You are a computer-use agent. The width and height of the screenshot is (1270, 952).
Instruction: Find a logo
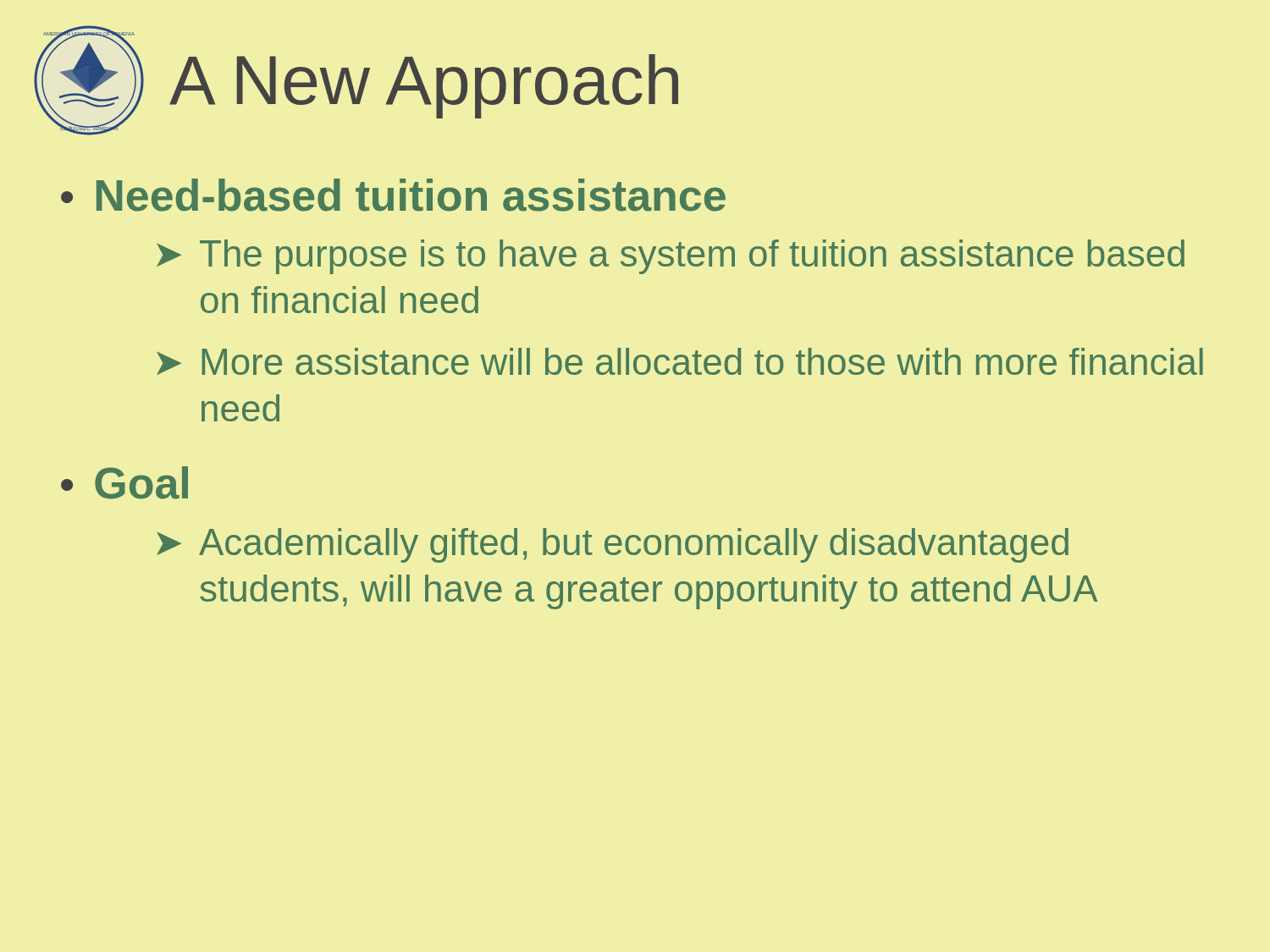(89, 80)
